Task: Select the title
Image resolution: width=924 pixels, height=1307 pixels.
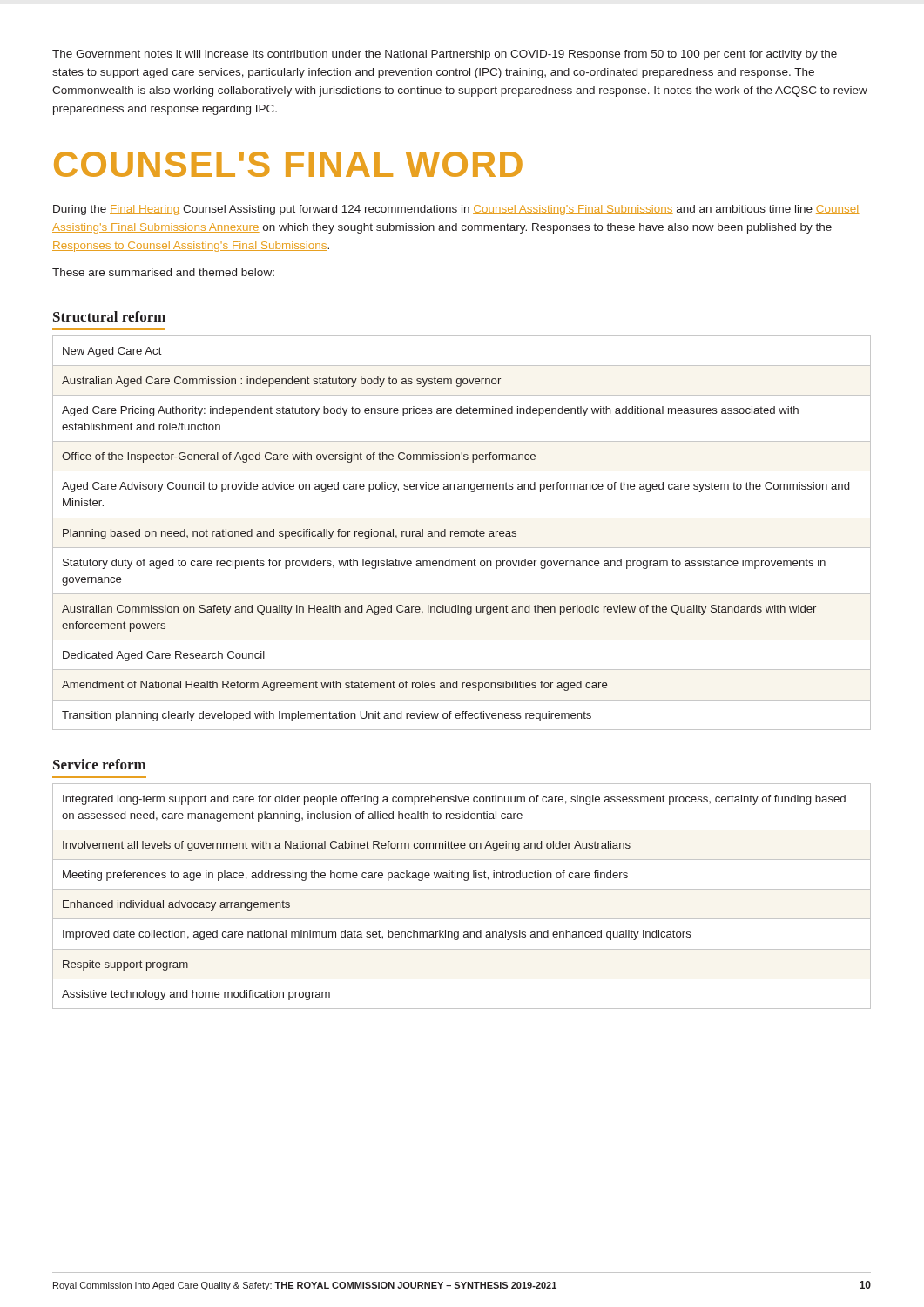Action: click(462, 164)
